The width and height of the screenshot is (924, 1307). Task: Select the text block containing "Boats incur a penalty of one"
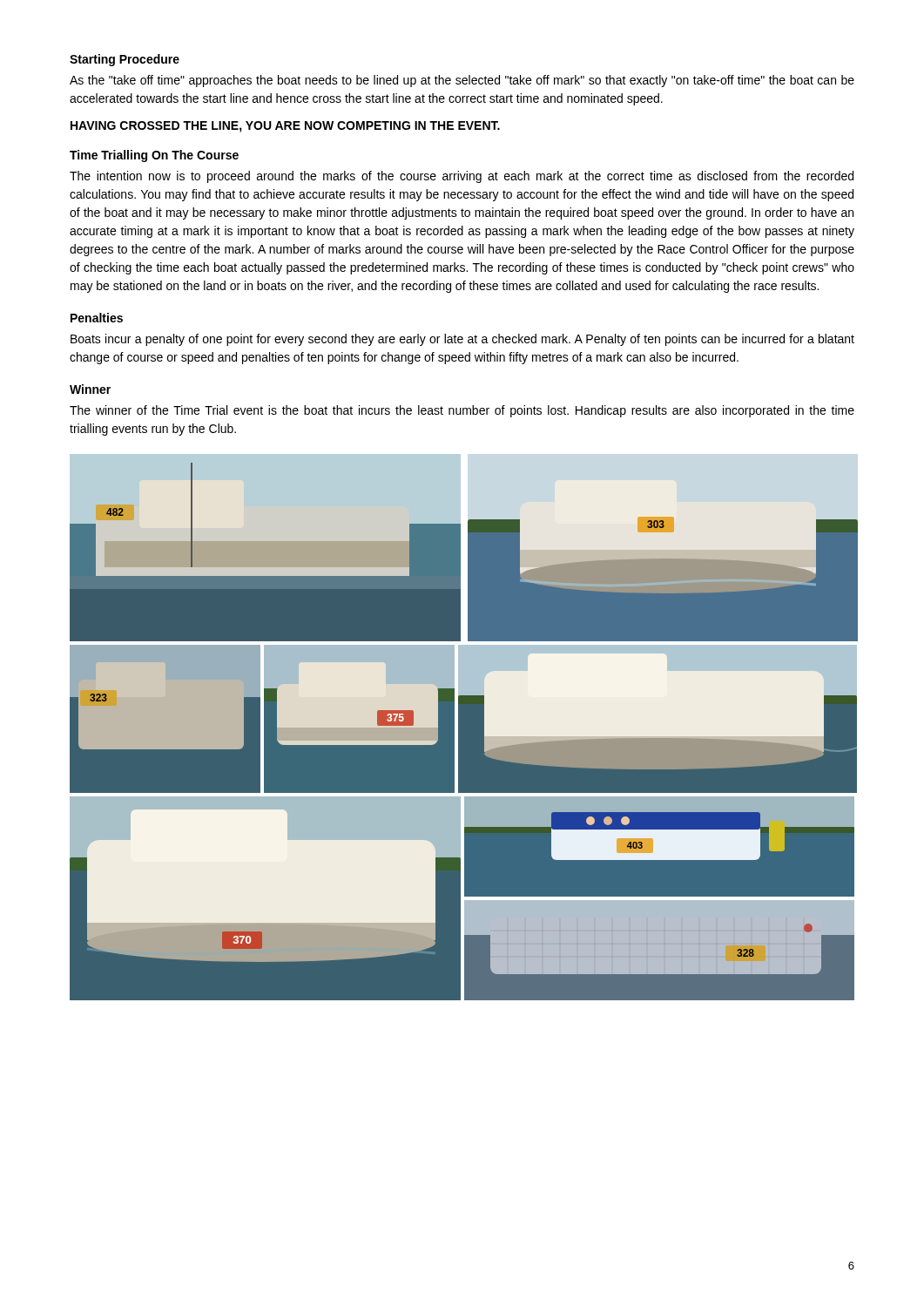(x=462, y=348)
